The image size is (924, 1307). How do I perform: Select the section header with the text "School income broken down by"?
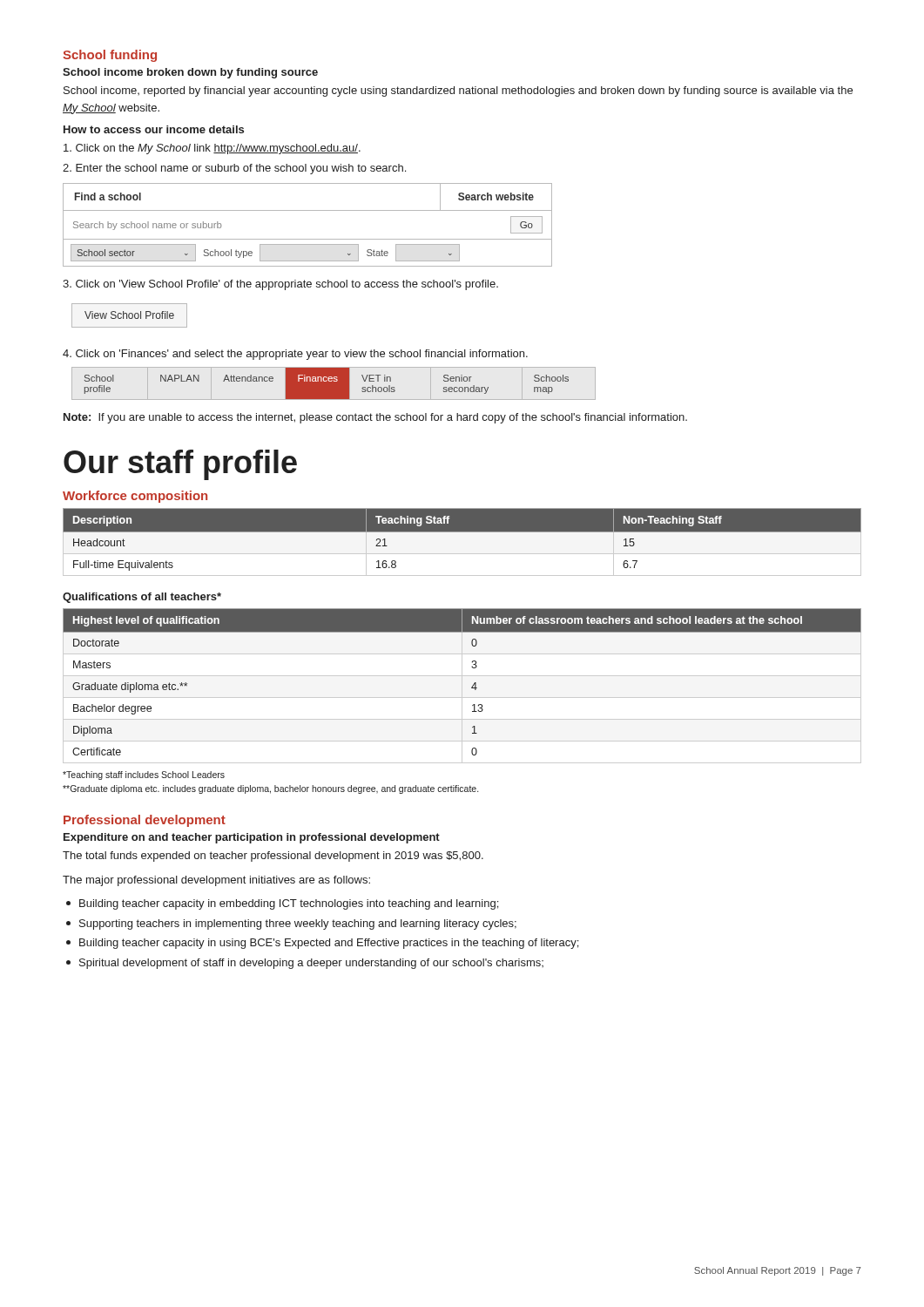(x=190, y=72)
